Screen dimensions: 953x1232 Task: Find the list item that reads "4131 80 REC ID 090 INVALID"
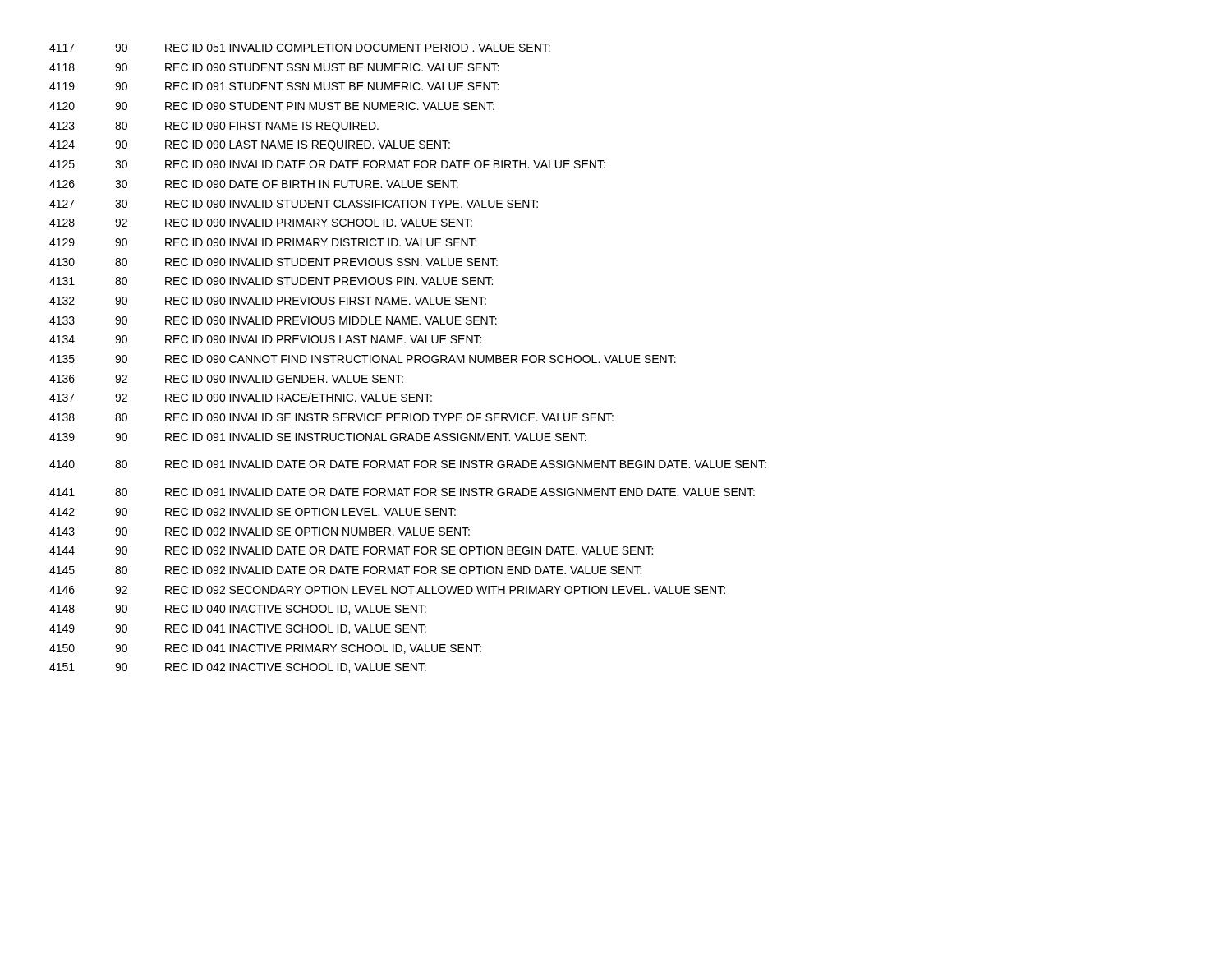(x=271, y=281)
